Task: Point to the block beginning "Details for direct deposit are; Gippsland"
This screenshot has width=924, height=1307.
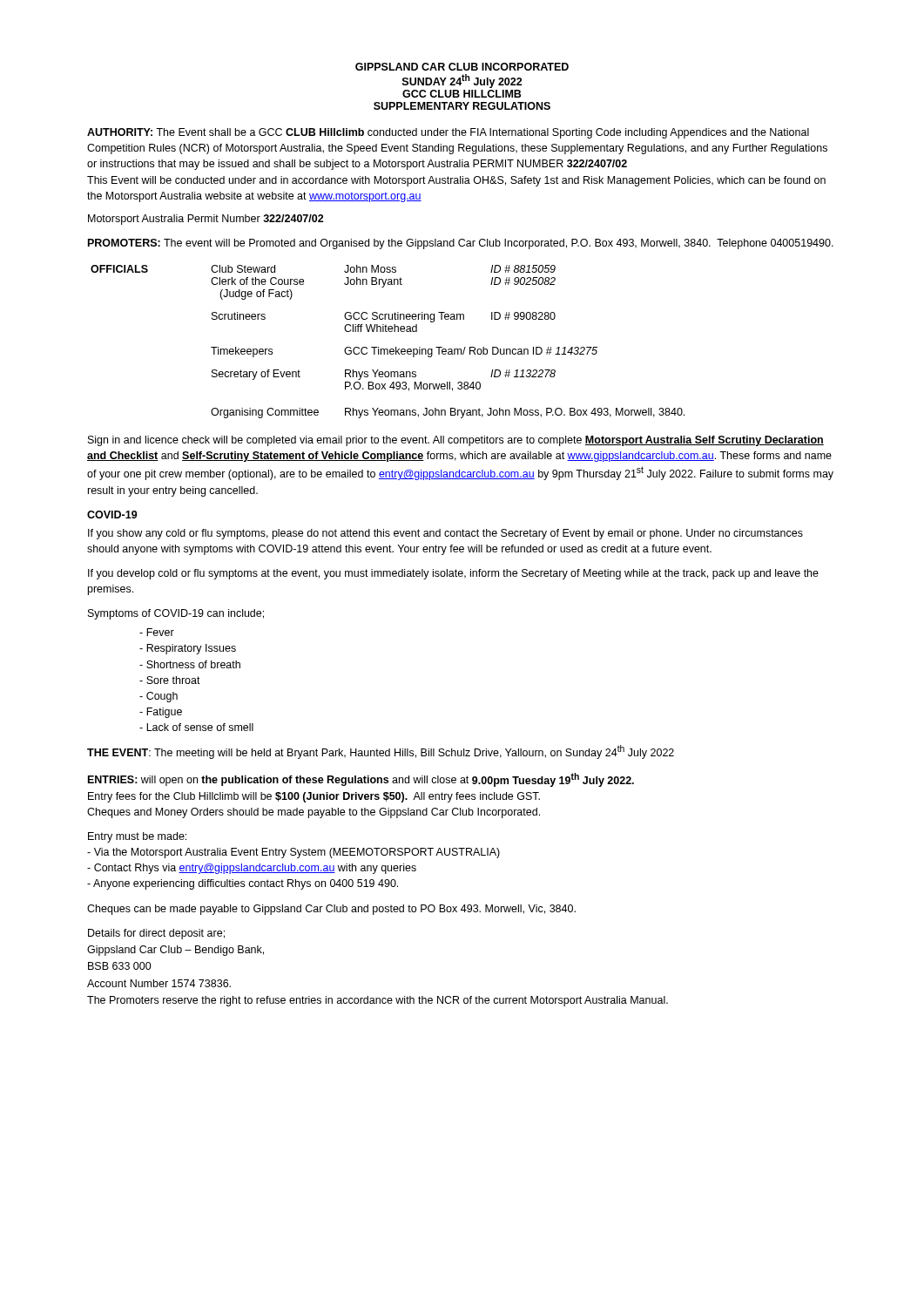Action: [156, 934]
